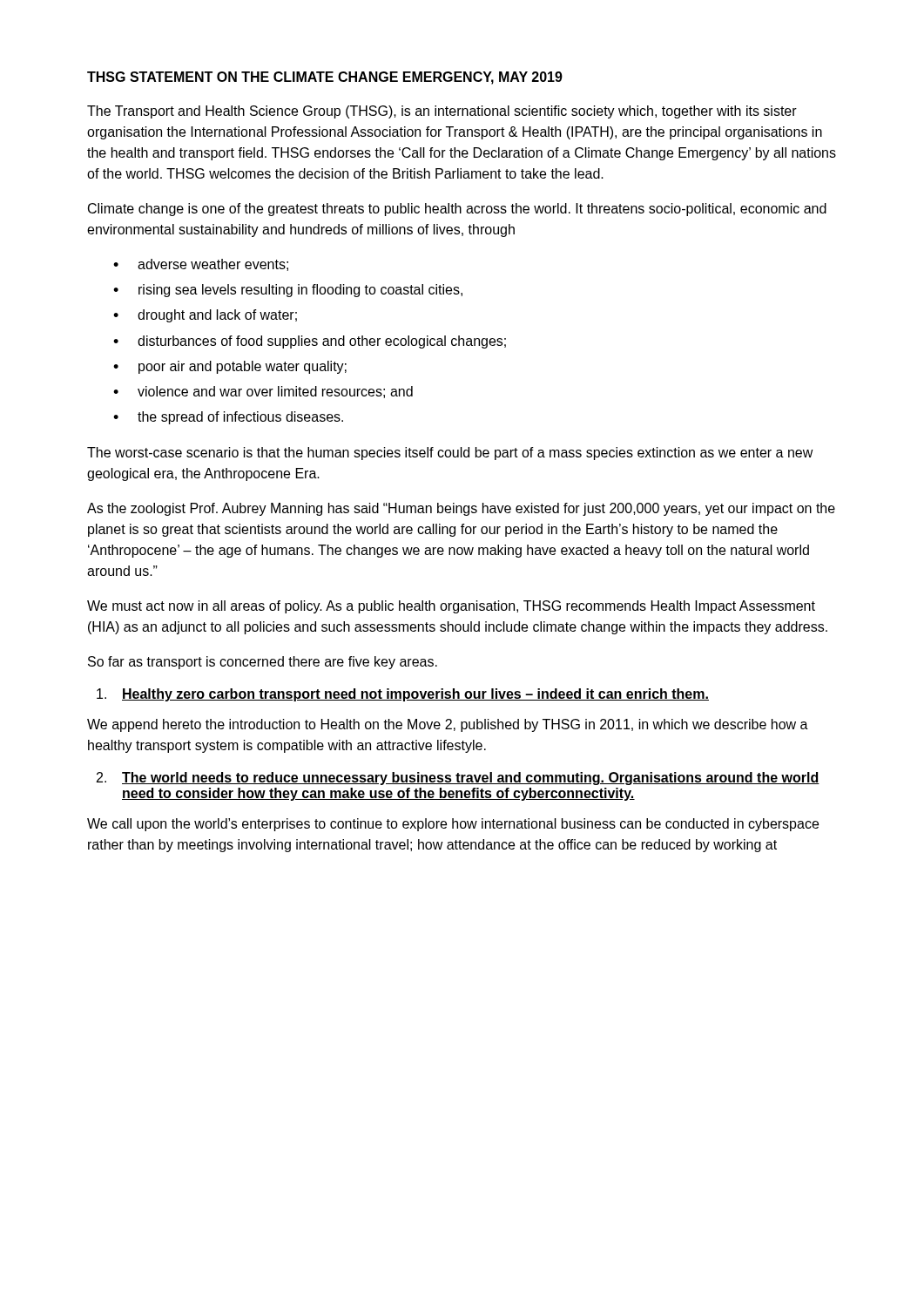
Task: Find the list item that reads "• poor air and potable"
Action: pos(230,367)
